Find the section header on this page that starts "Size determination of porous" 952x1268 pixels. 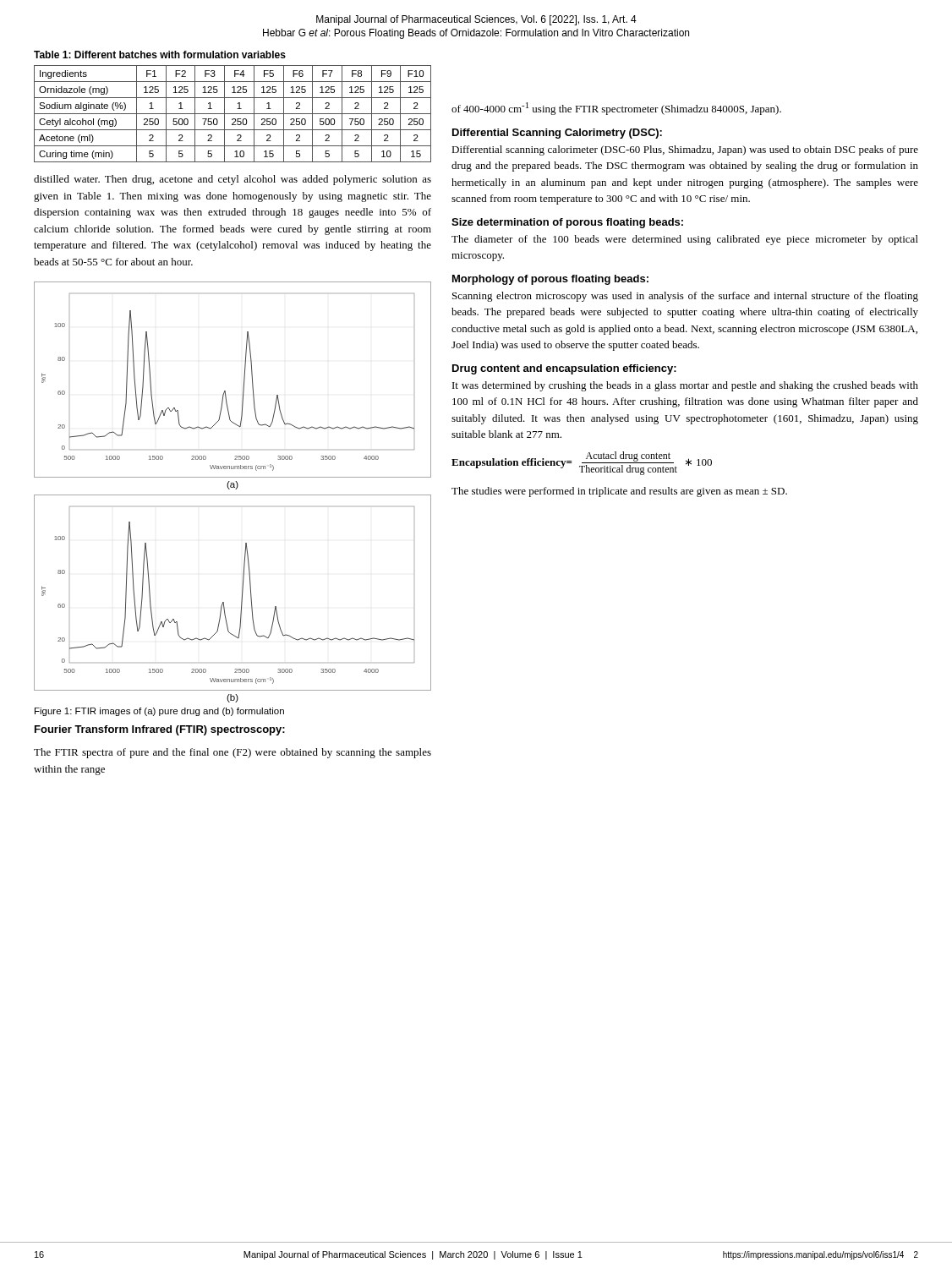pos(568,222)
